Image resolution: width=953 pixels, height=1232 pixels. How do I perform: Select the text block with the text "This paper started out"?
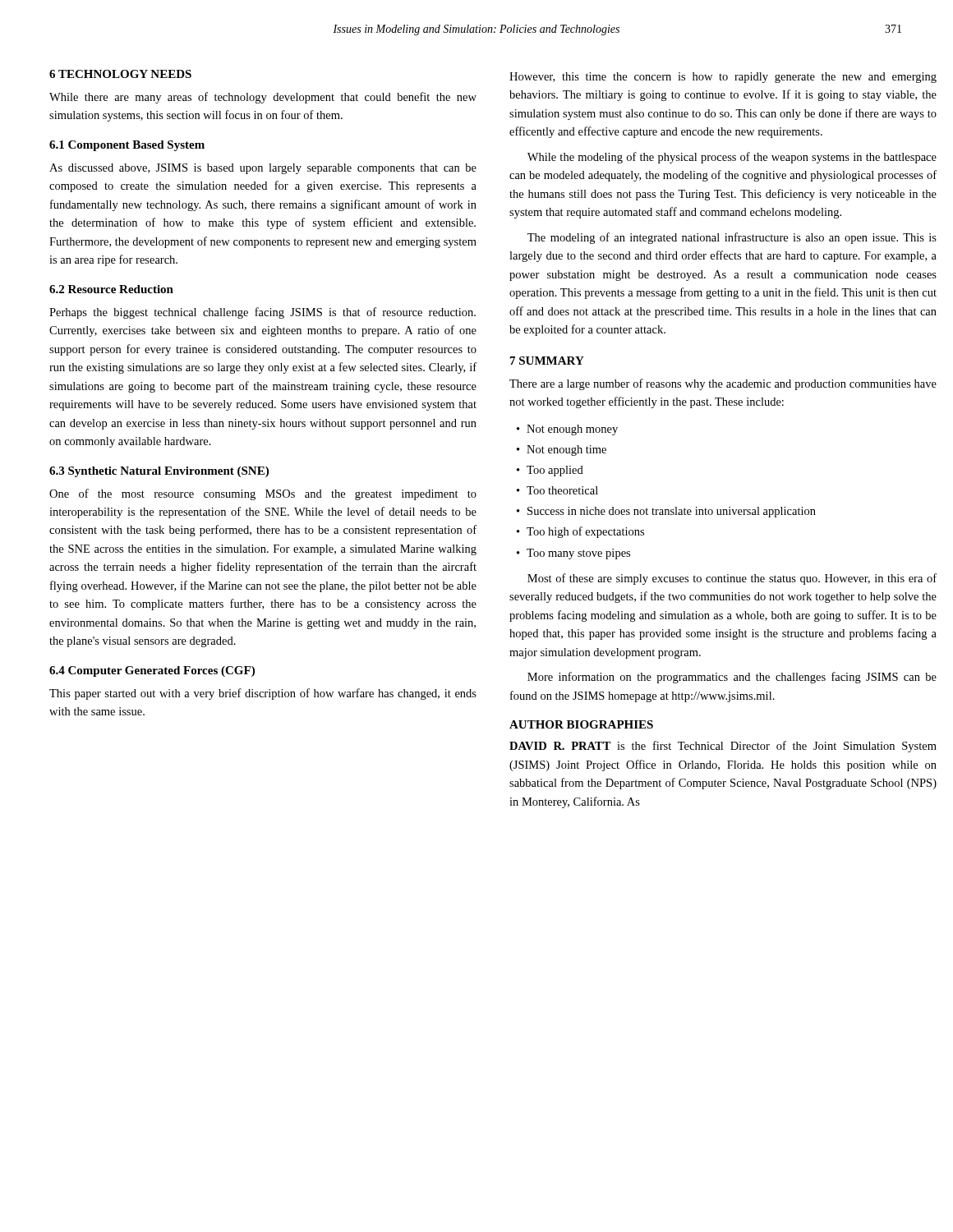[x=263, y=702]
